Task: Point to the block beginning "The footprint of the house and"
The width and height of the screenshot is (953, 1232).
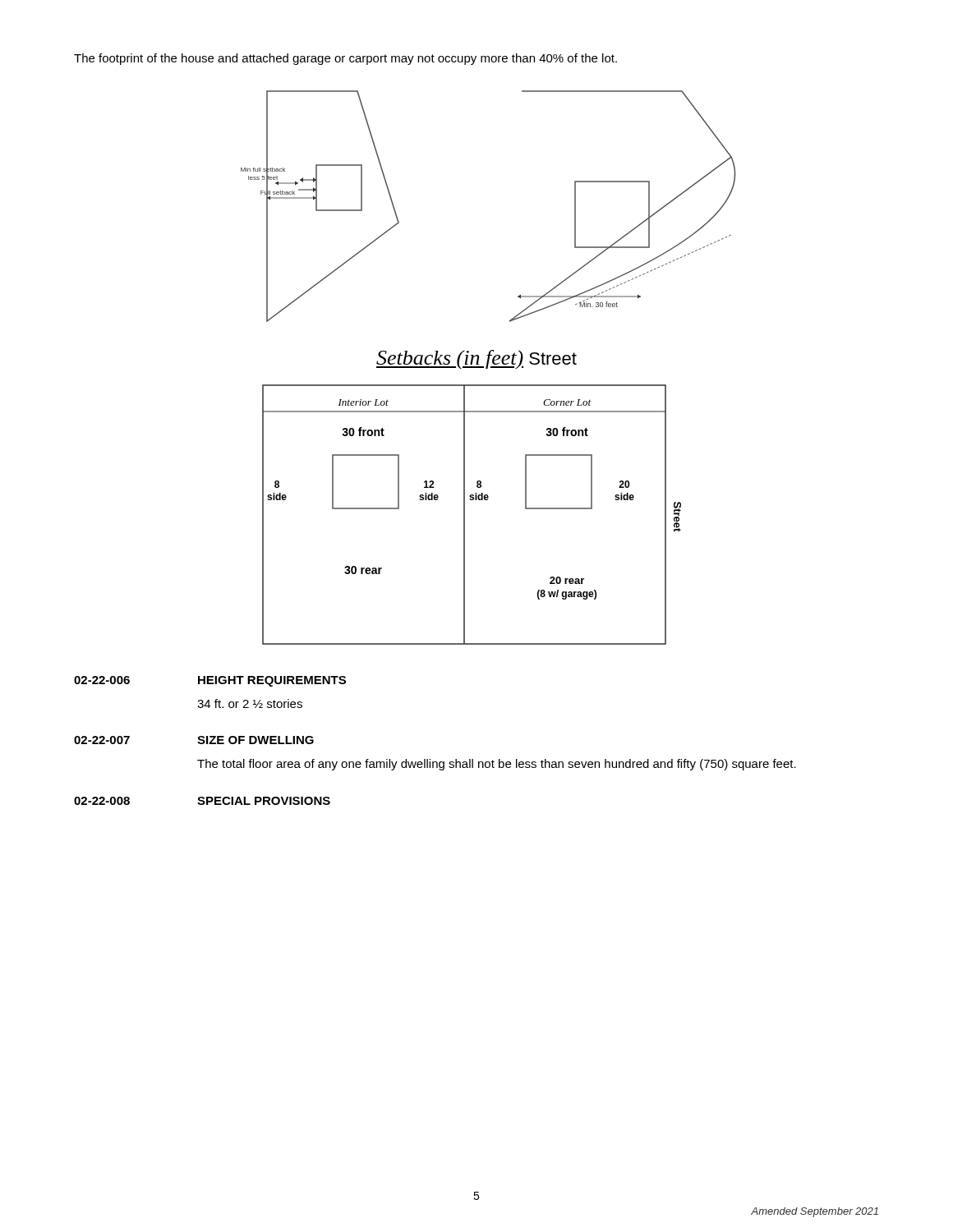Action: (346, 58)
